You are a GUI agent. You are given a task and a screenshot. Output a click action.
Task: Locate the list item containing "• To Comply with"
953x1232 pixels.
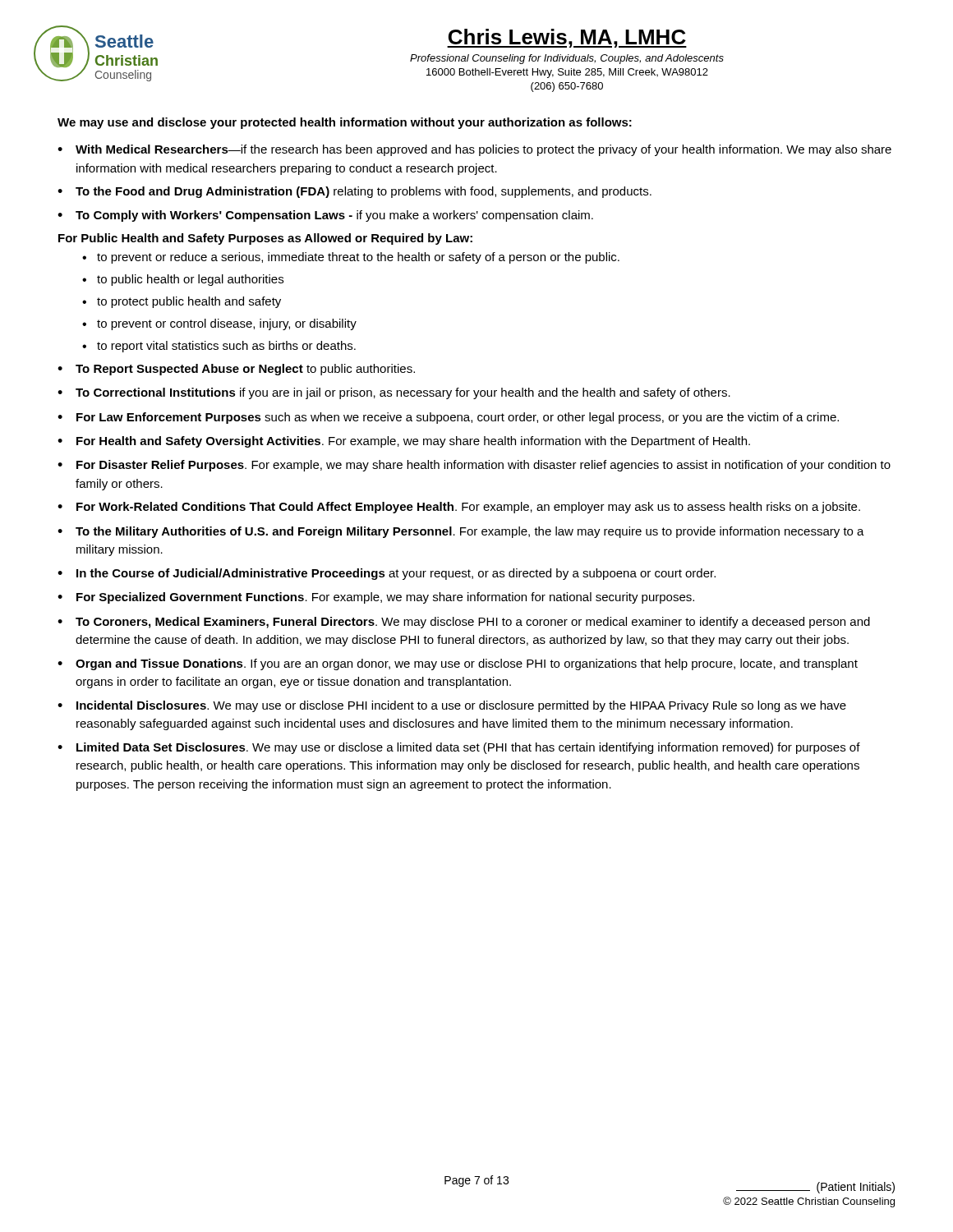click(476, 216)
